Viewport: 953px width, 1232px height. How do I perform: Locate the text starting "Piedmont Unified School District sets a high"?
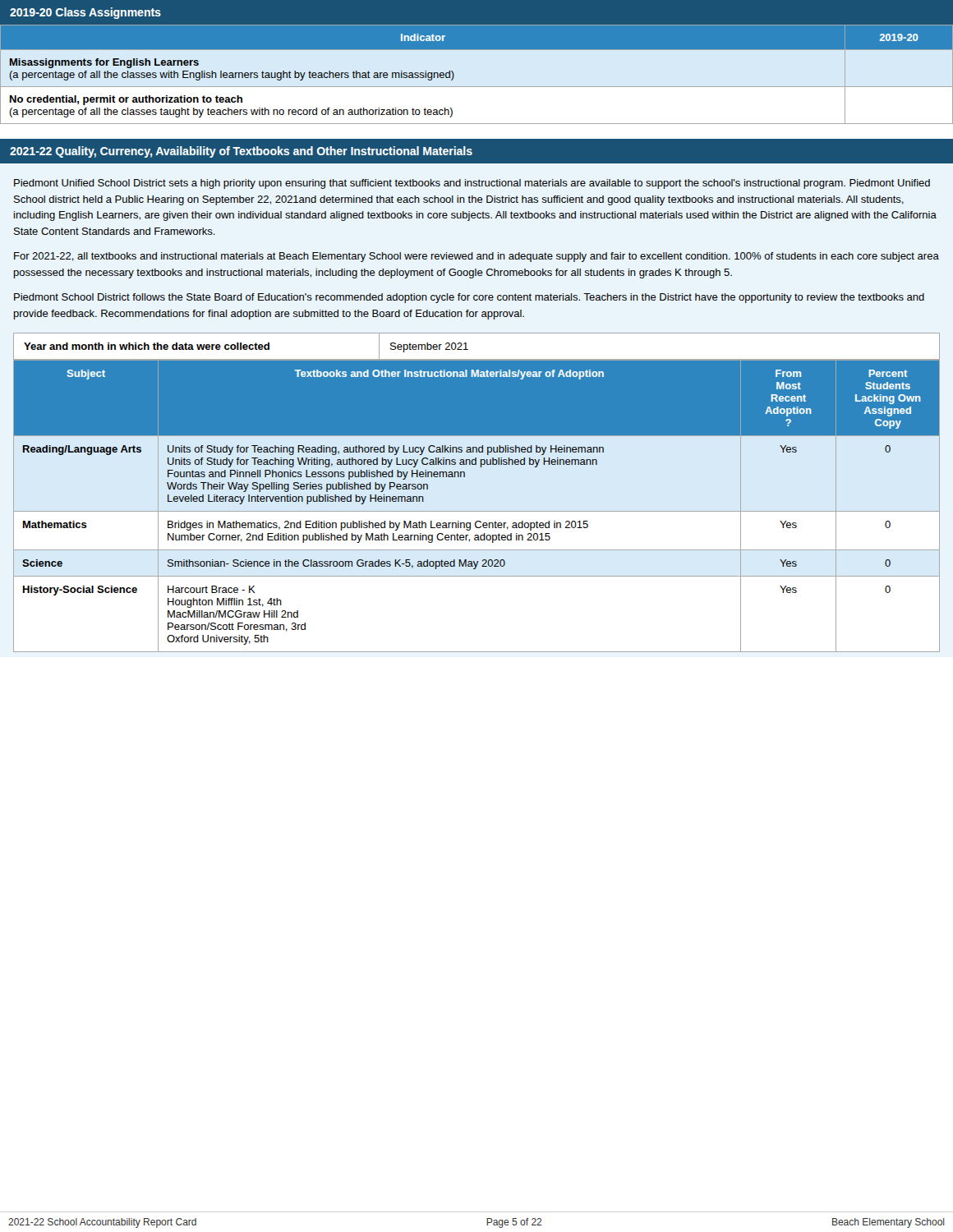[475, 207]
